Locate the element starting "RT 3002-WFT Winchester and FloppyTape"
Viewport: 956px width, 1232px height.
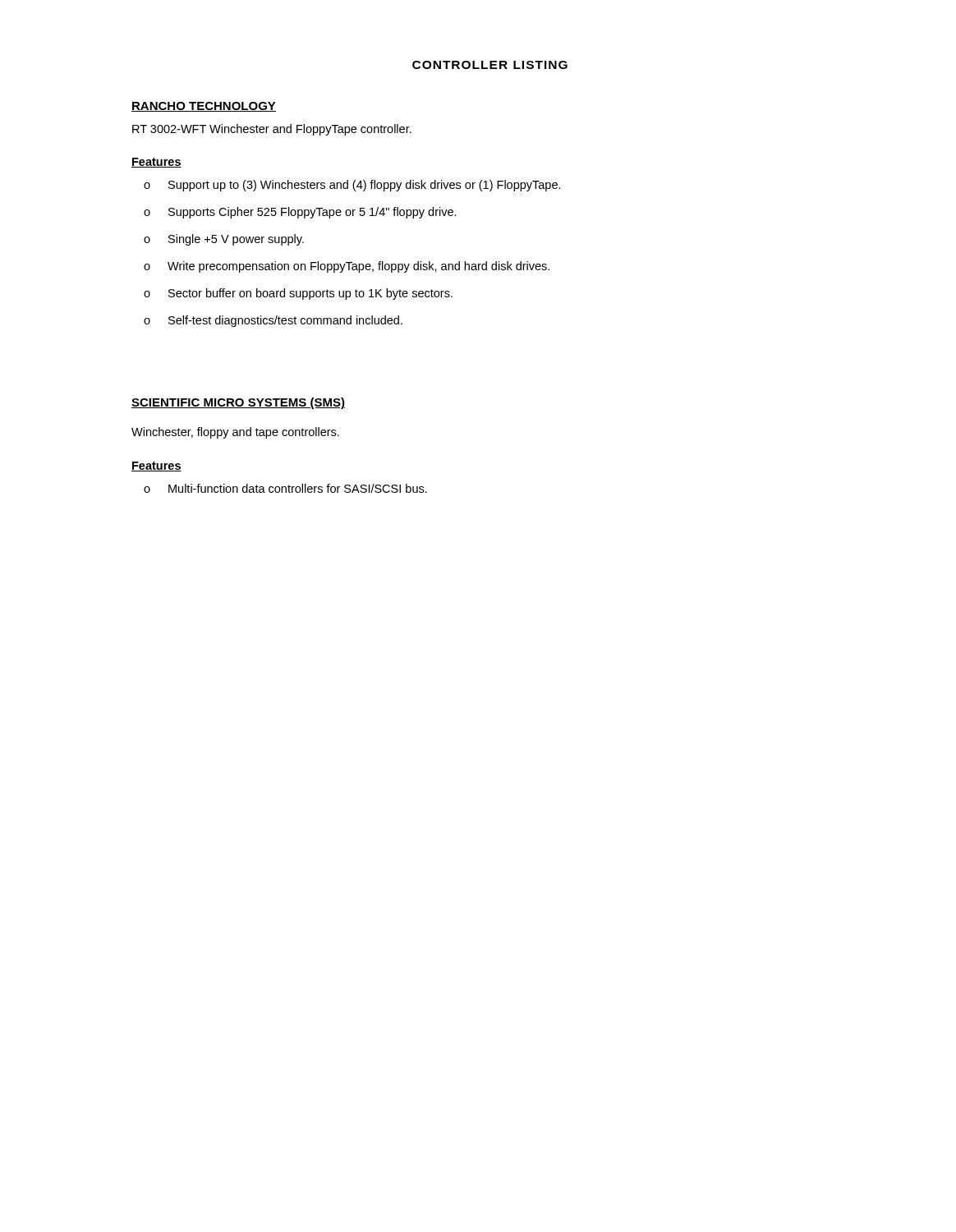click(272, 129)
